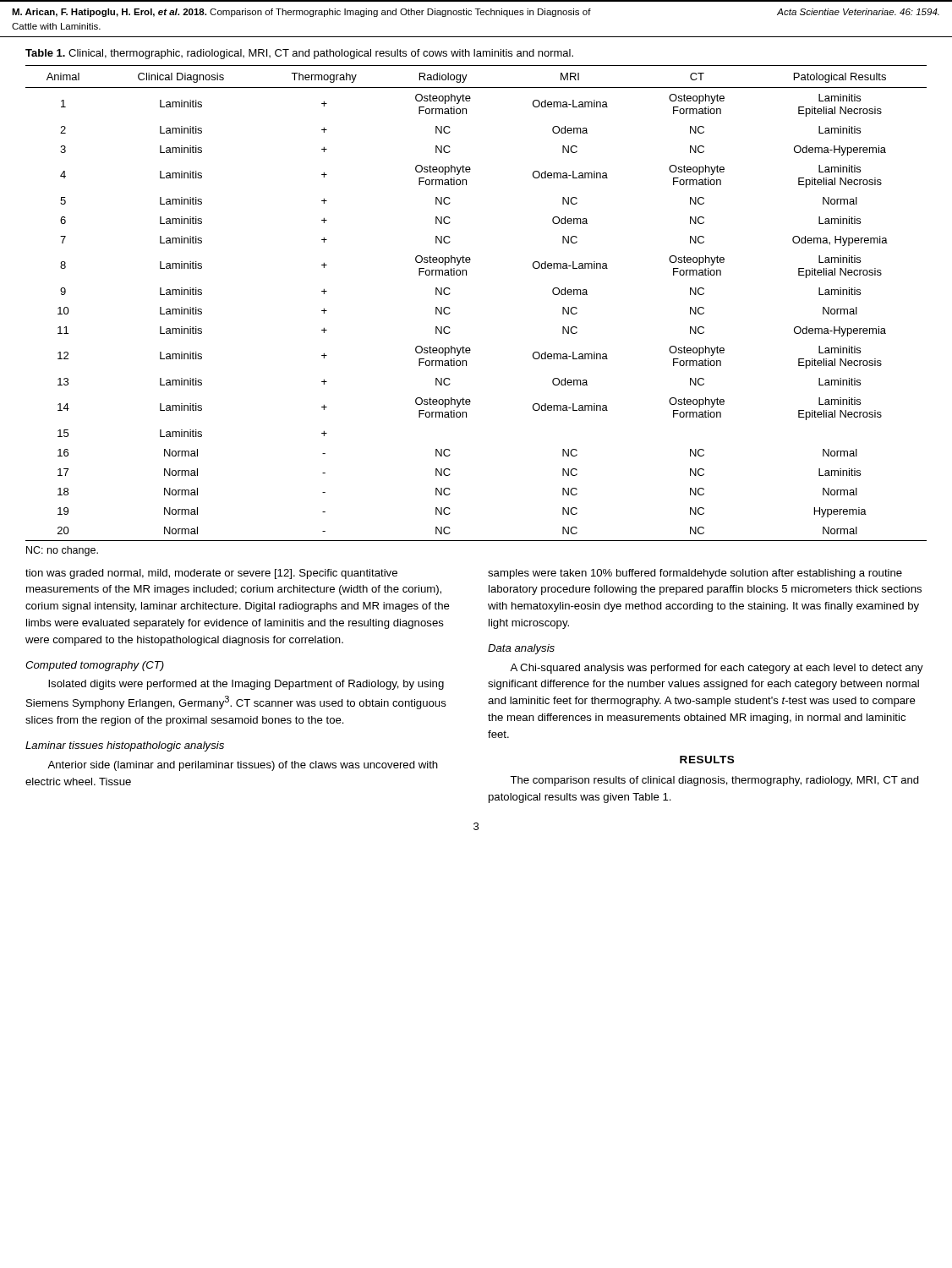Select the footnote containing "NC: no change."

pos(62,550)
